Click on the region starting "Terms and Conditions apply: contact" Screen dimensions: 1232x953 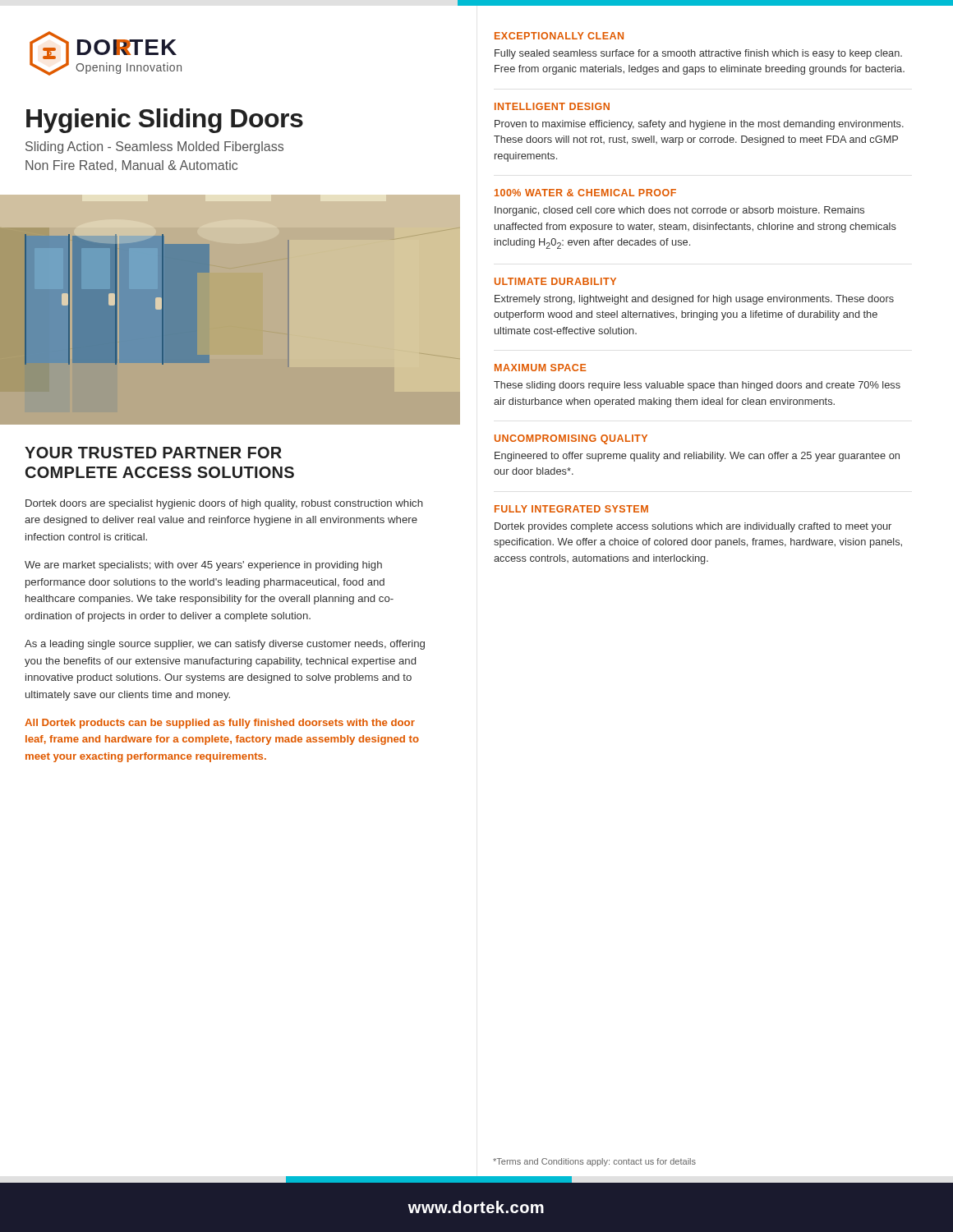tap(594, 1161)
